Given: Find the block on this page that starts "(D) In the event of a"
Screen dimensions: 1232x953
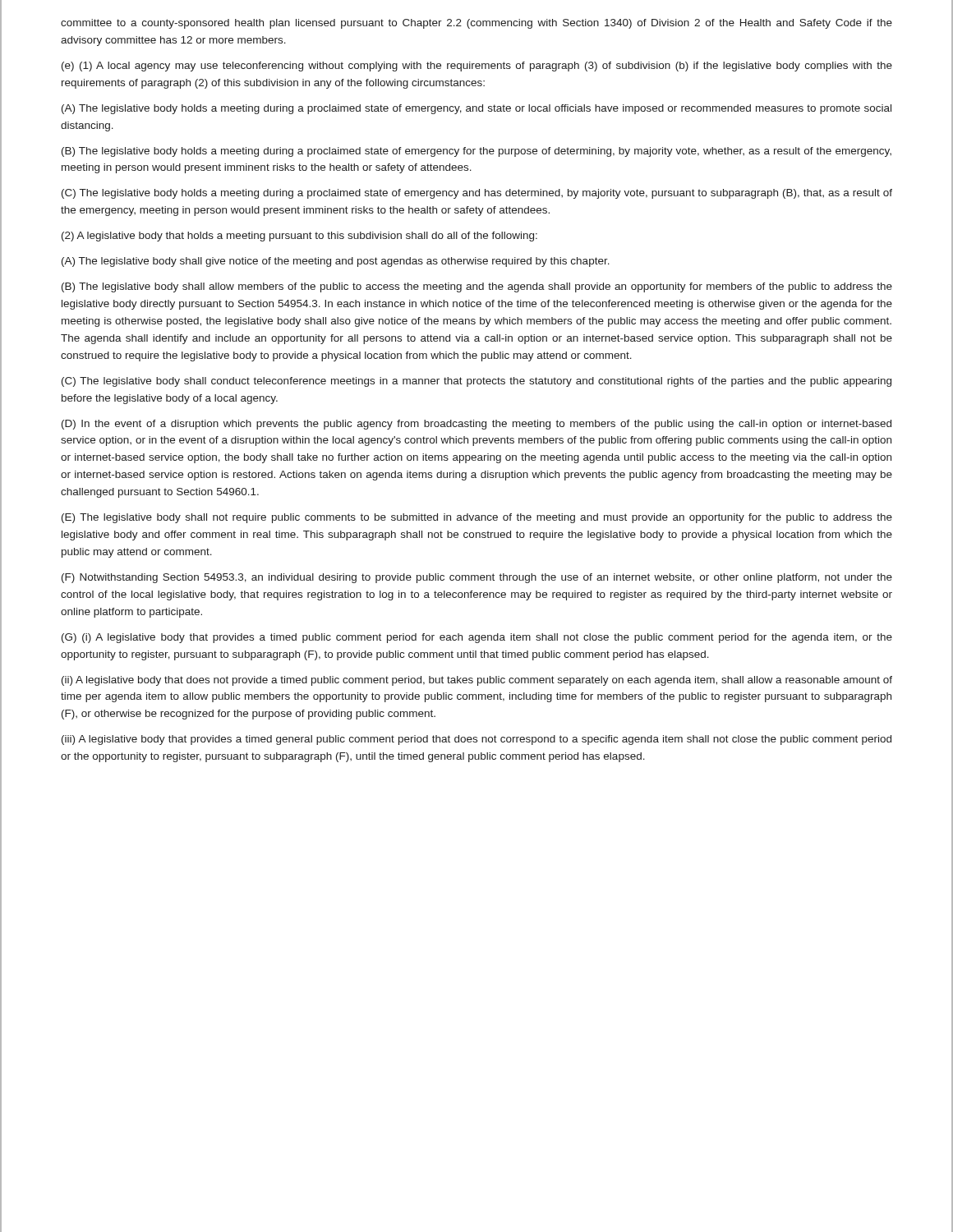Looking at the screenshot, I should [x=476, y=457].
